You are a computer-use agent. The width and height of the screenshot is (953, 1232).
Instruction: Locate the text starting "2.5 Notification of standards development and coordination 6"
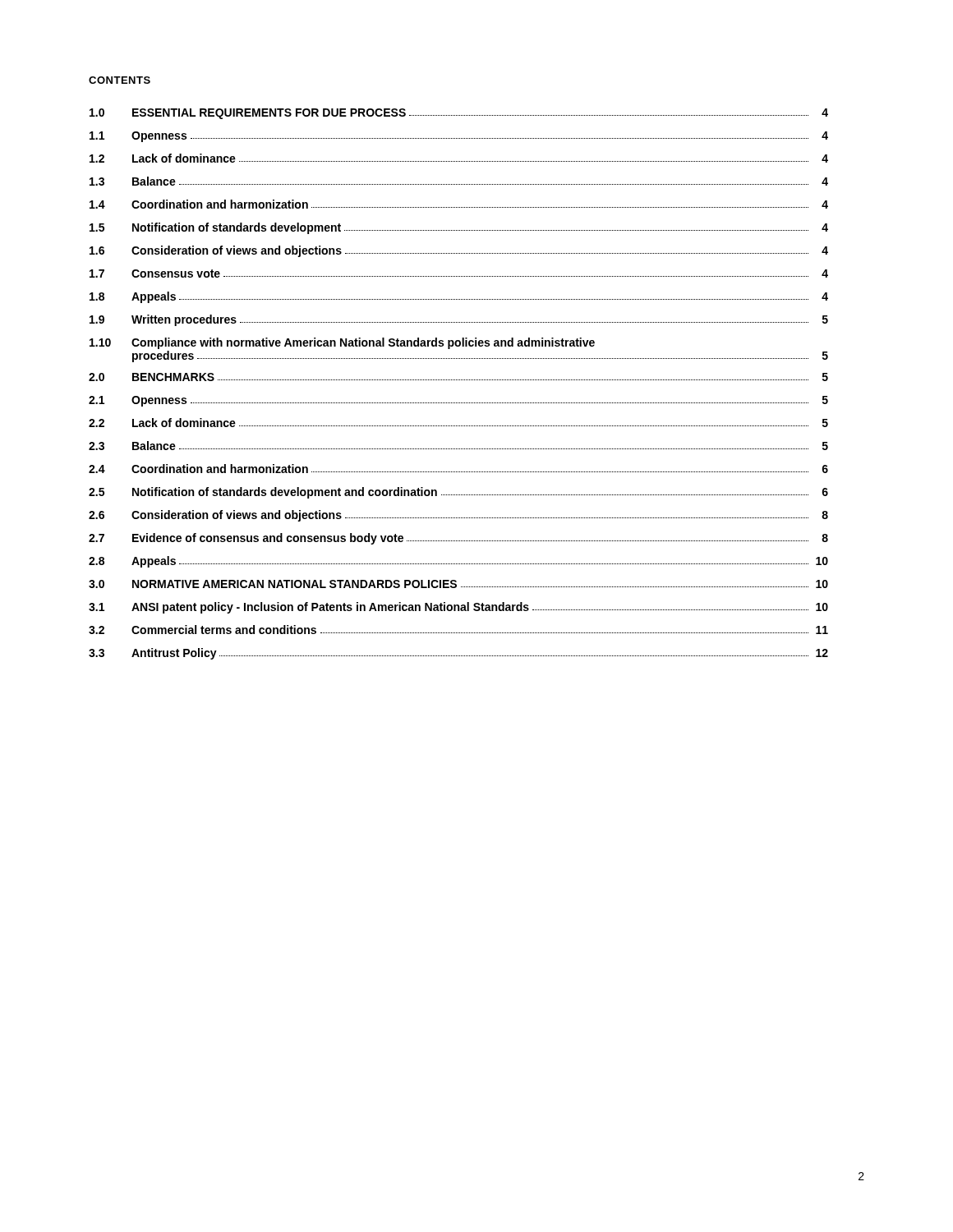[x=458, y=492]
